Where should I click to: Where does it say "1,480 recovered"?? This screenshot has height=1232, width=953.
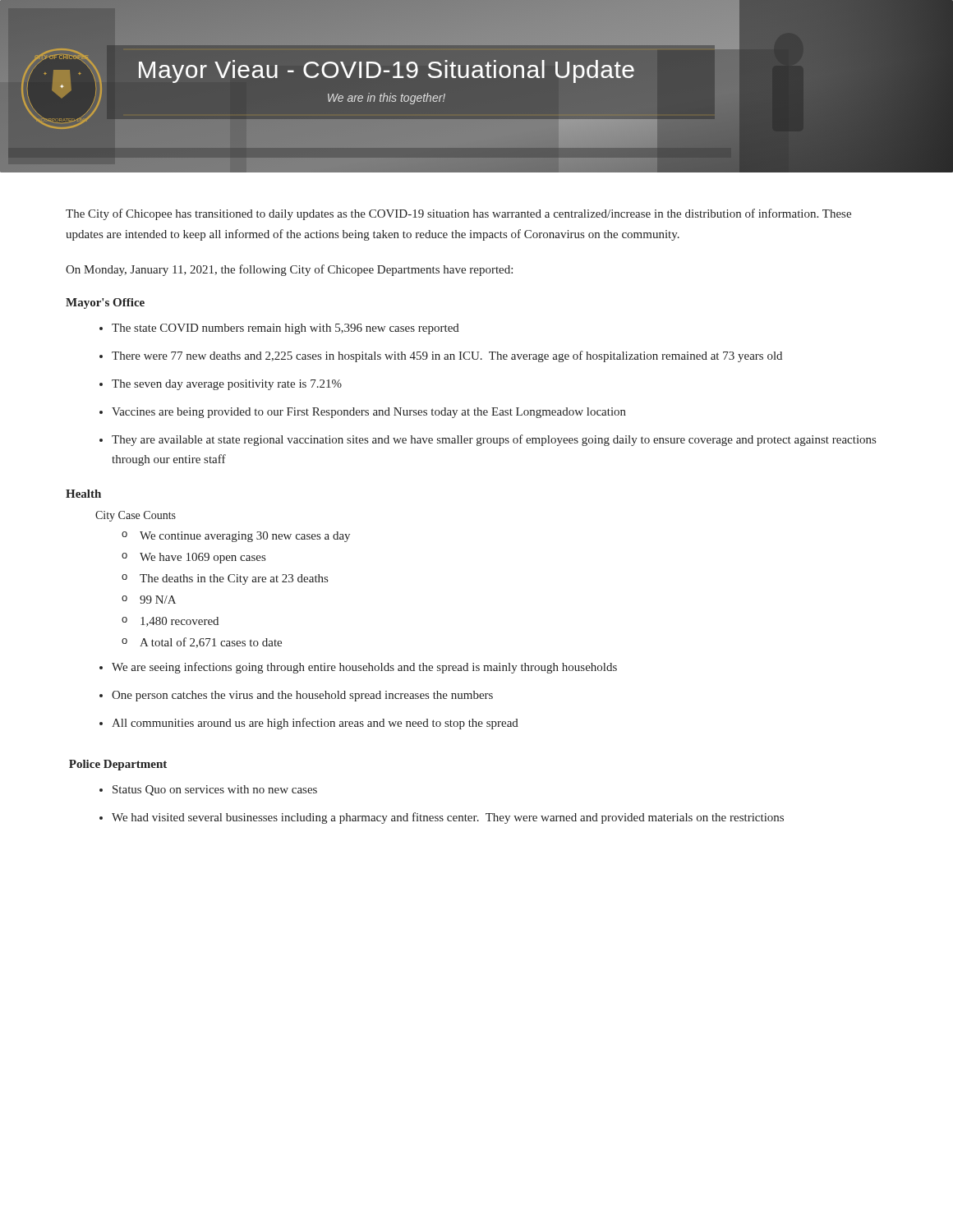point(179,621)
